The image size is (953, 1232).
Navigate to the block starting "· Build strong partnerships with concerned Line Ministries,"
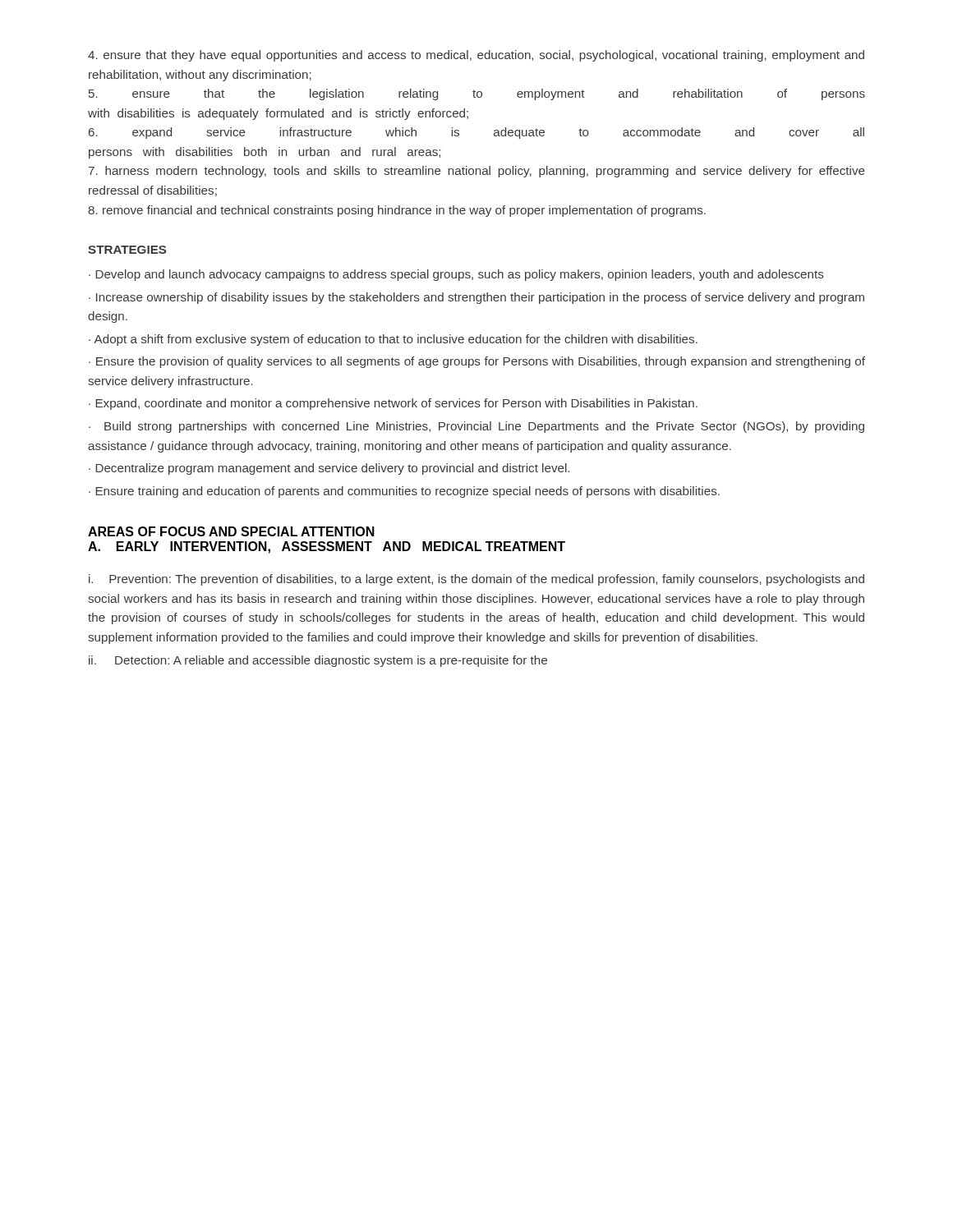pyautogui.click(x=476, y=436)
